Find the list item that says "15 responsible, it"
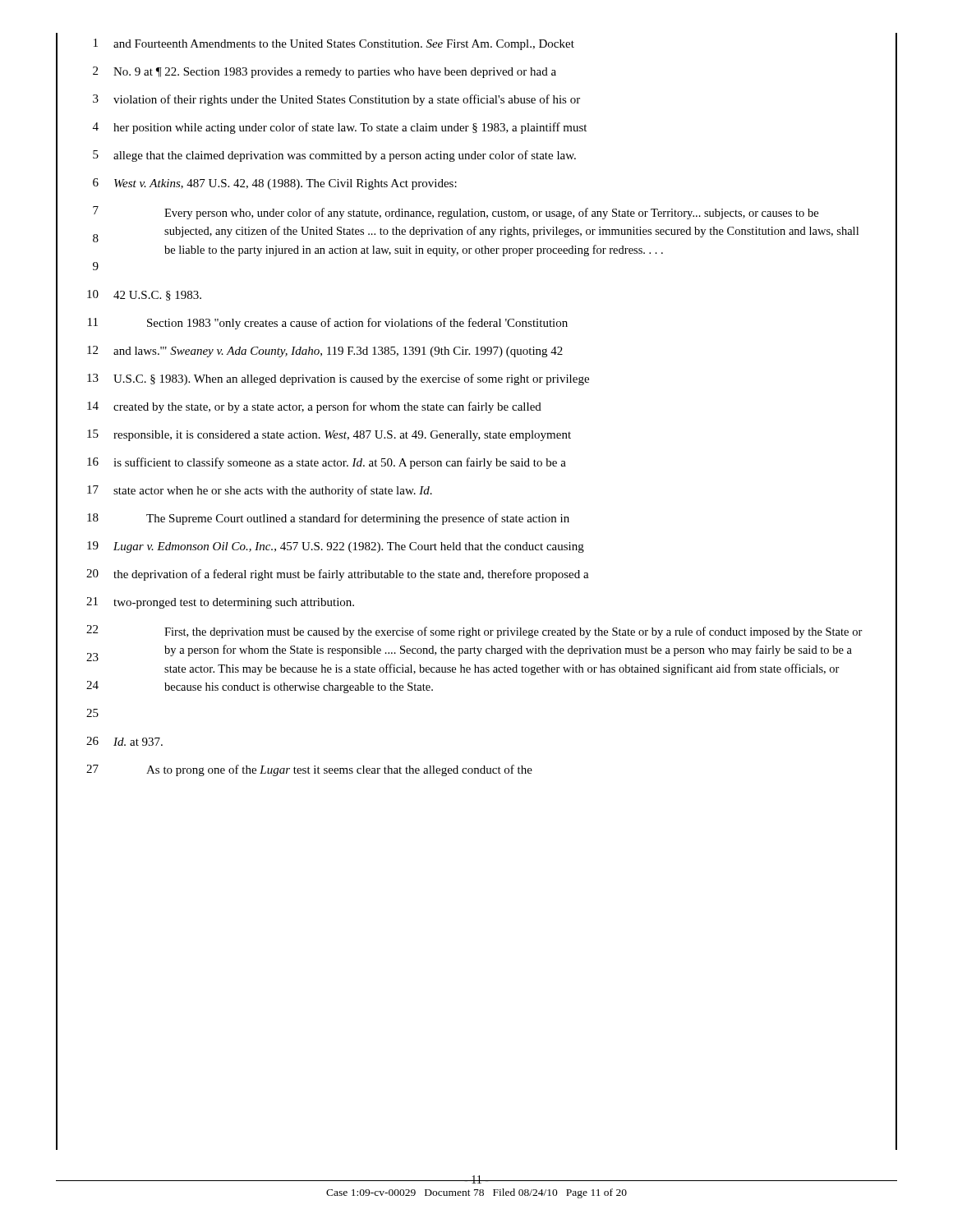Screen dimensions: 1232x953 click(476, 435)
